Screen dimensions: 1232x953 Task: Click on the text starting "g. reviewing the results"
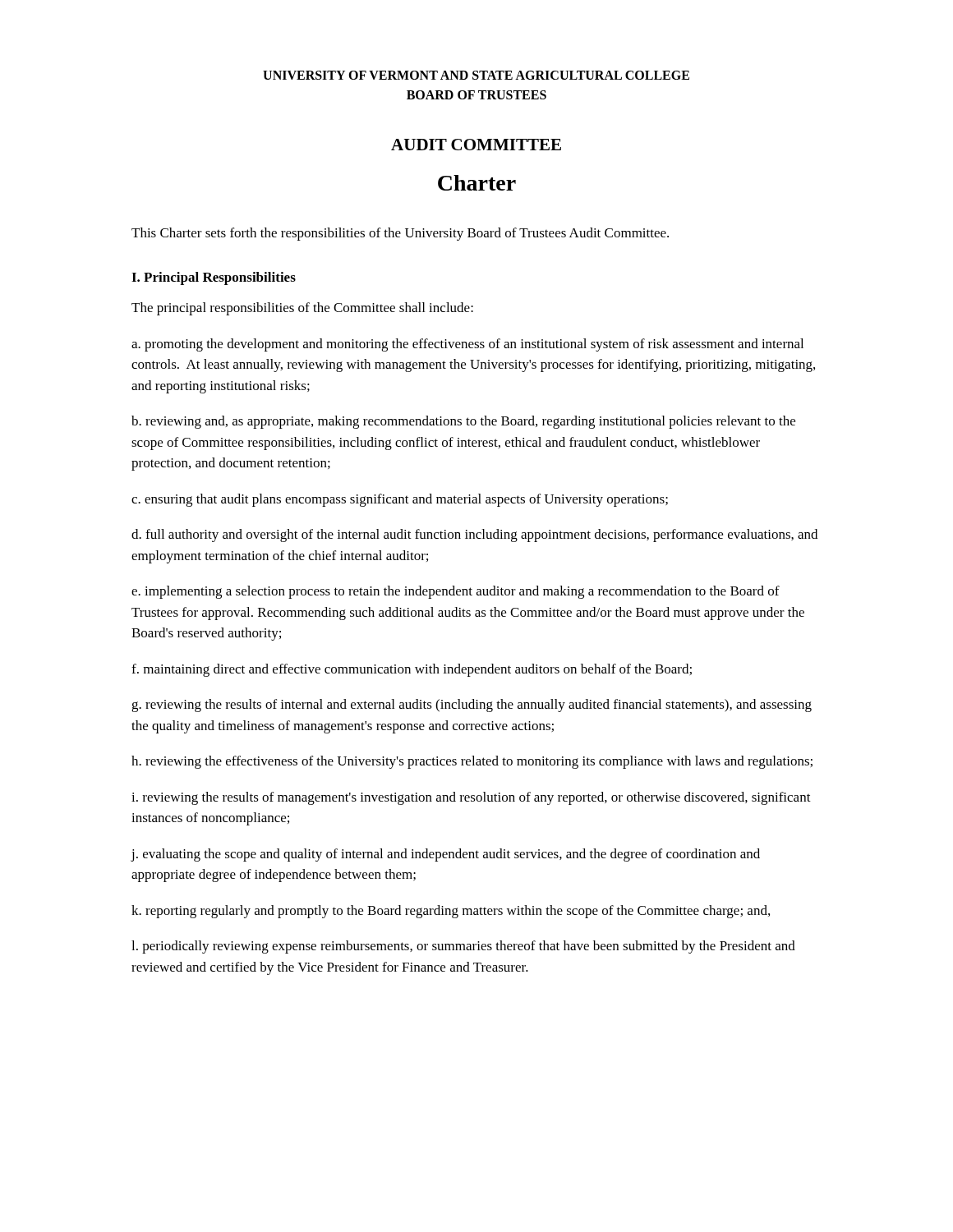472,715
